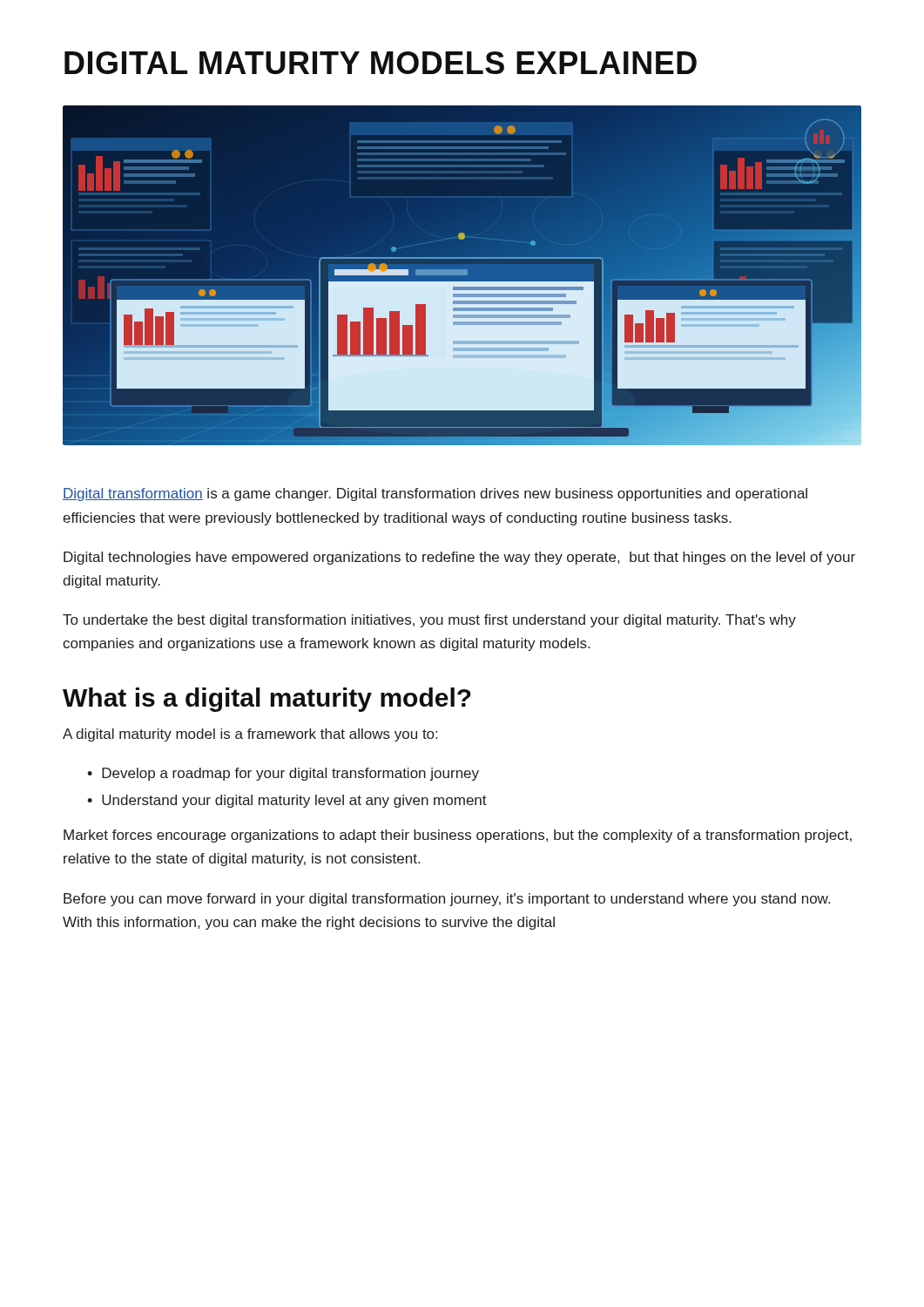Viewport: 924px width, 1307px height.
Task: Select the region starting "DIGITAL MATURITY MODELS EXPLAINED"
Action: [462, 63]
